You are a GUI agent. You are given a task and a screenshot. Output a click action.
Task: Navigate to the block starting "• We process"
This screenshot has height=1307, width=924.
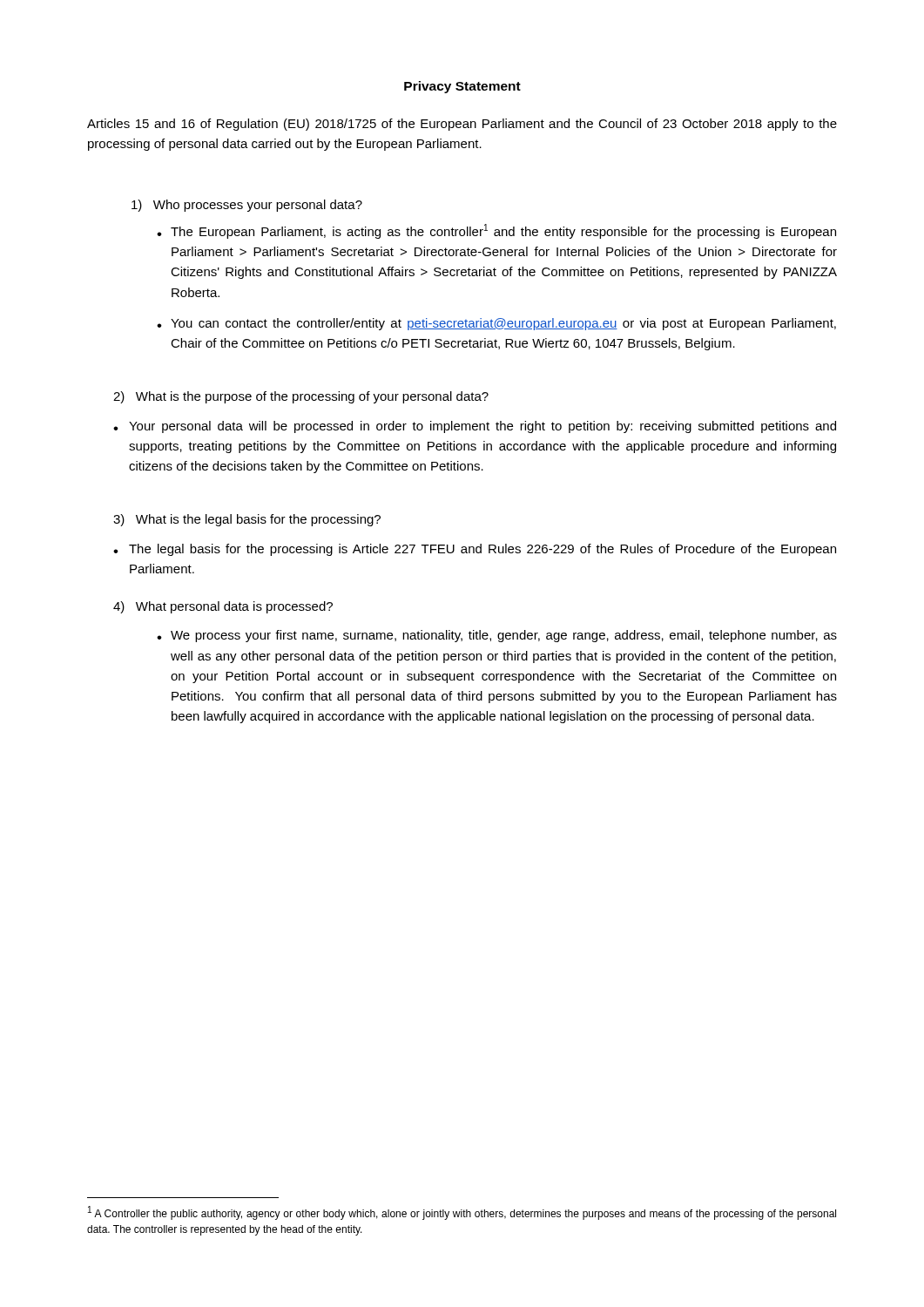point(497,676)
